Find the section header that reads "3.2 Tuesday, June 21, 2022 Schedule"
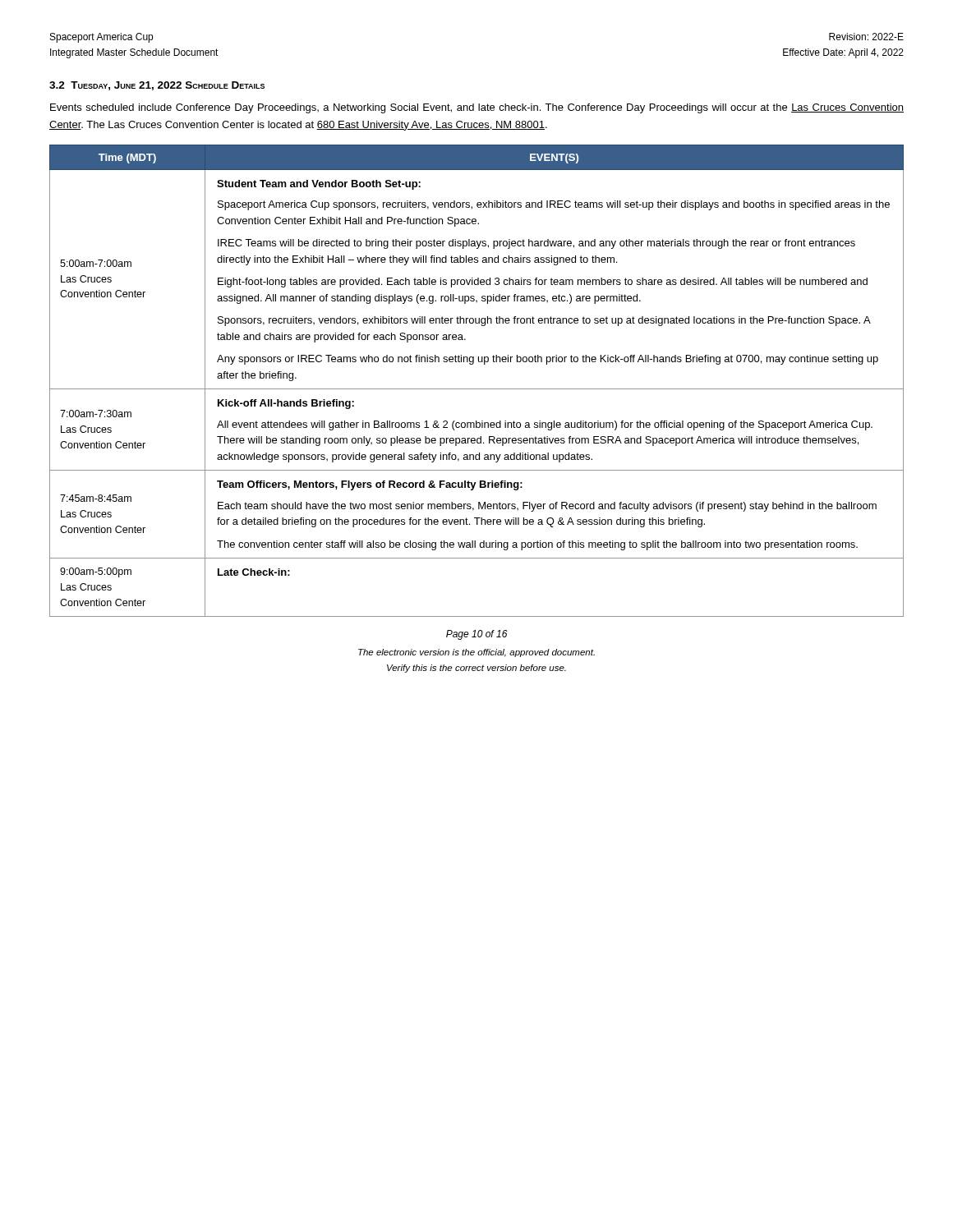953x1232 pixels. click(x=157, y=85)
